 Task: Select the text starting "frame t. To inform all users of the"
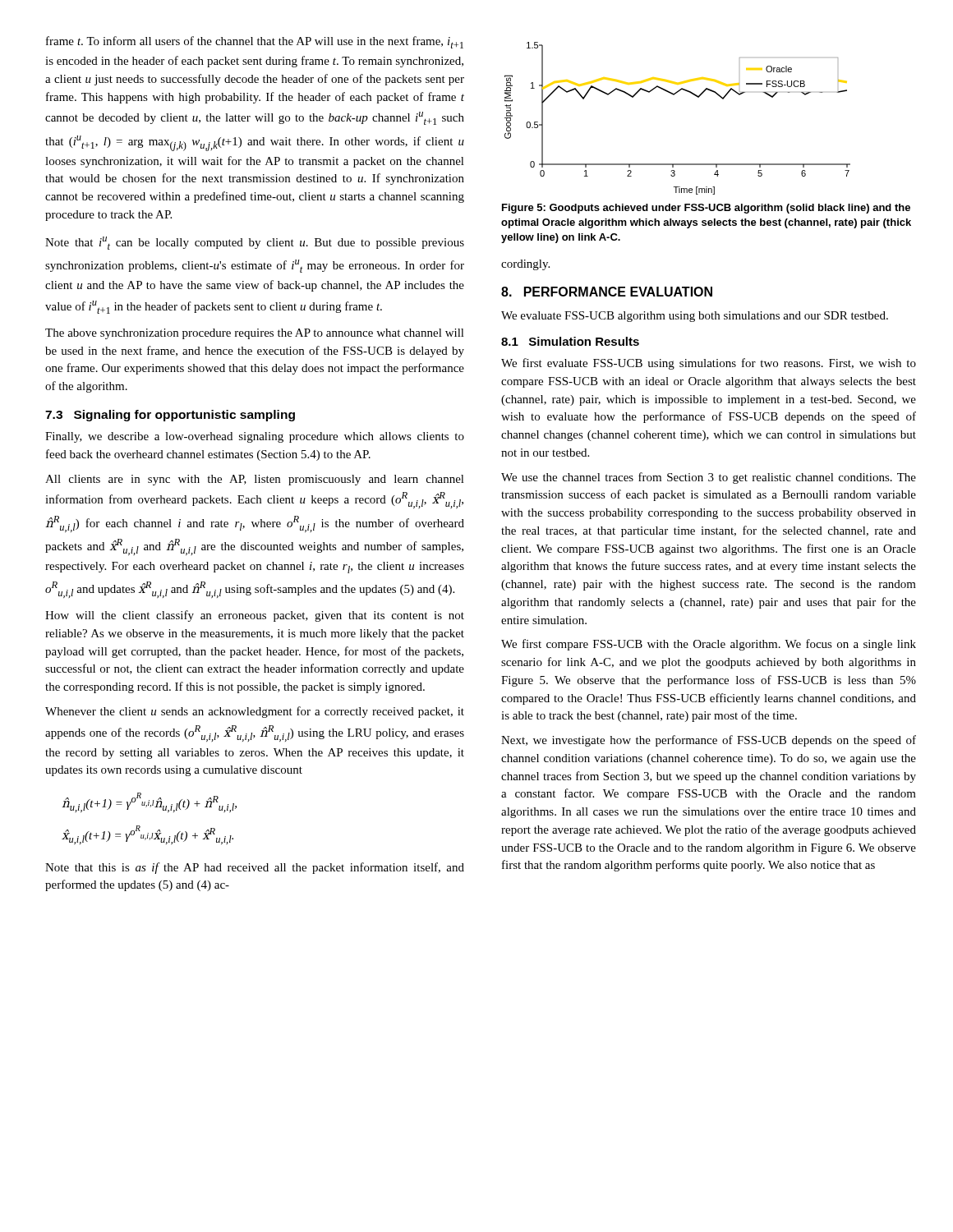[255, 42]
